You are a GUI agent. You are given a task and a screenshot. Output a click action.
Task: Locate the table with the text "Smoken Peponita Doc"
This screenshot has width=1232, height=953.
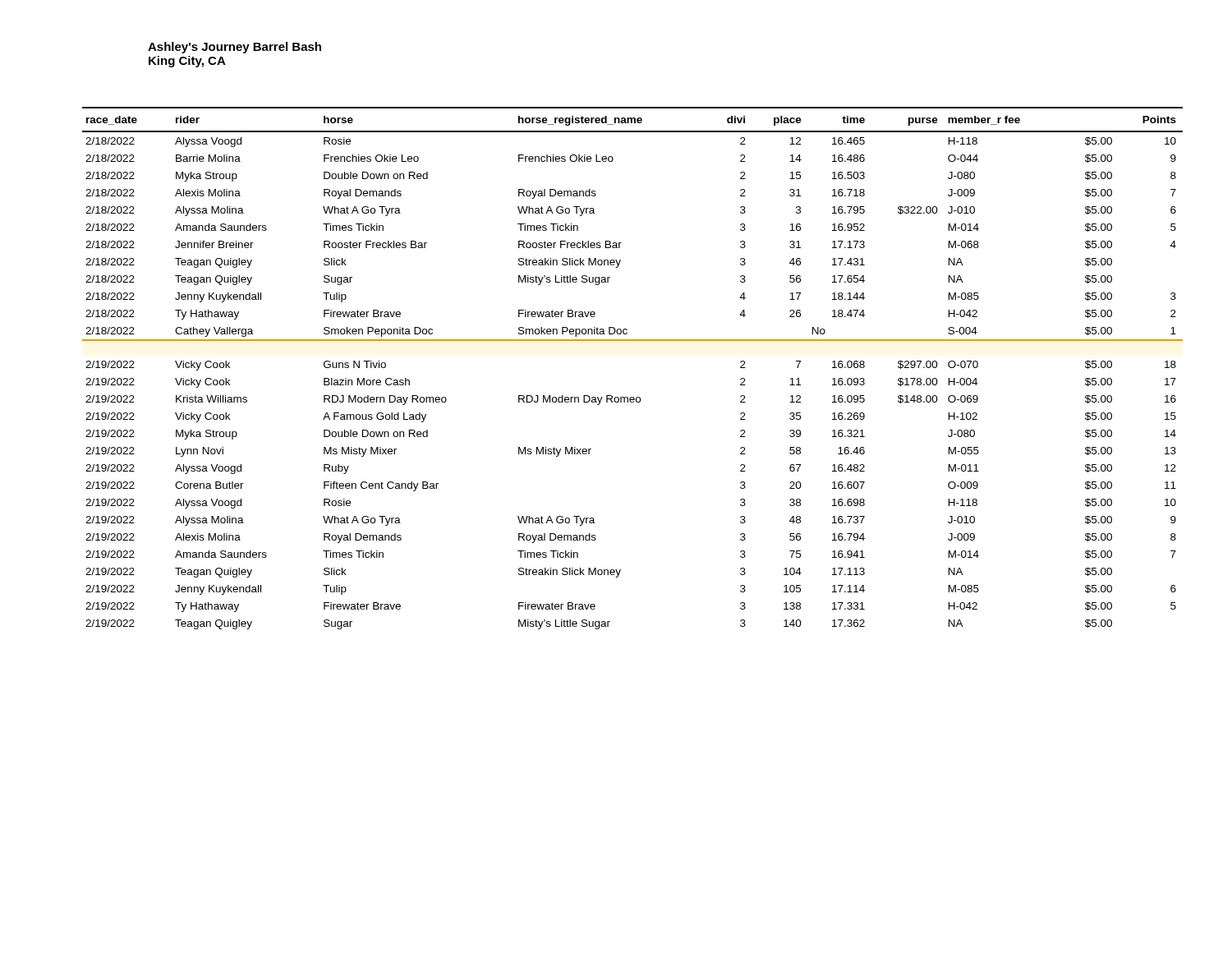632,369
